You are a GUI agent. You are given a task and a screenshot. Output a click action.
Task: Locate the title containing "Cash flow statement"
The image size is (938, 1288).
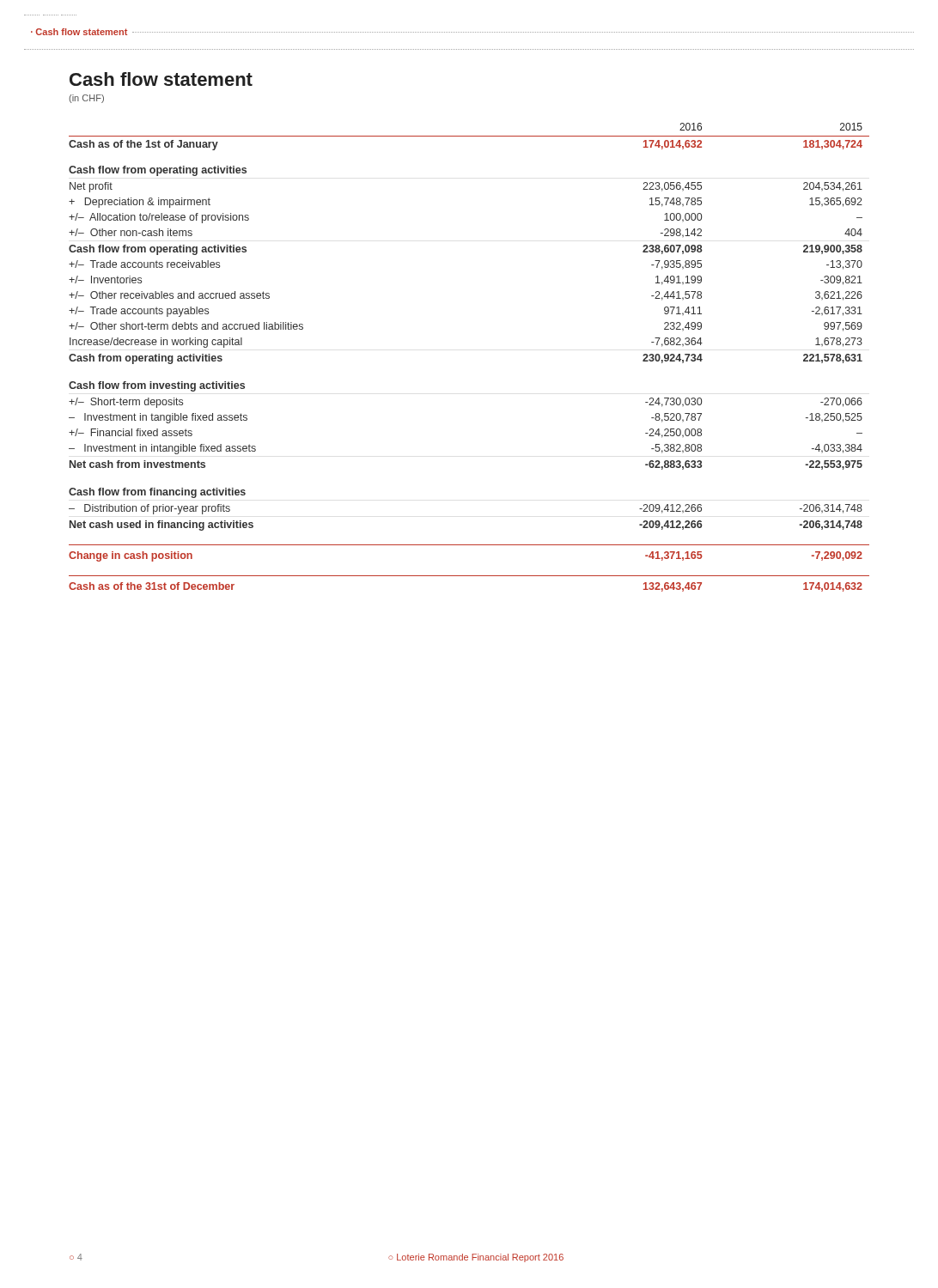[161, 79]
